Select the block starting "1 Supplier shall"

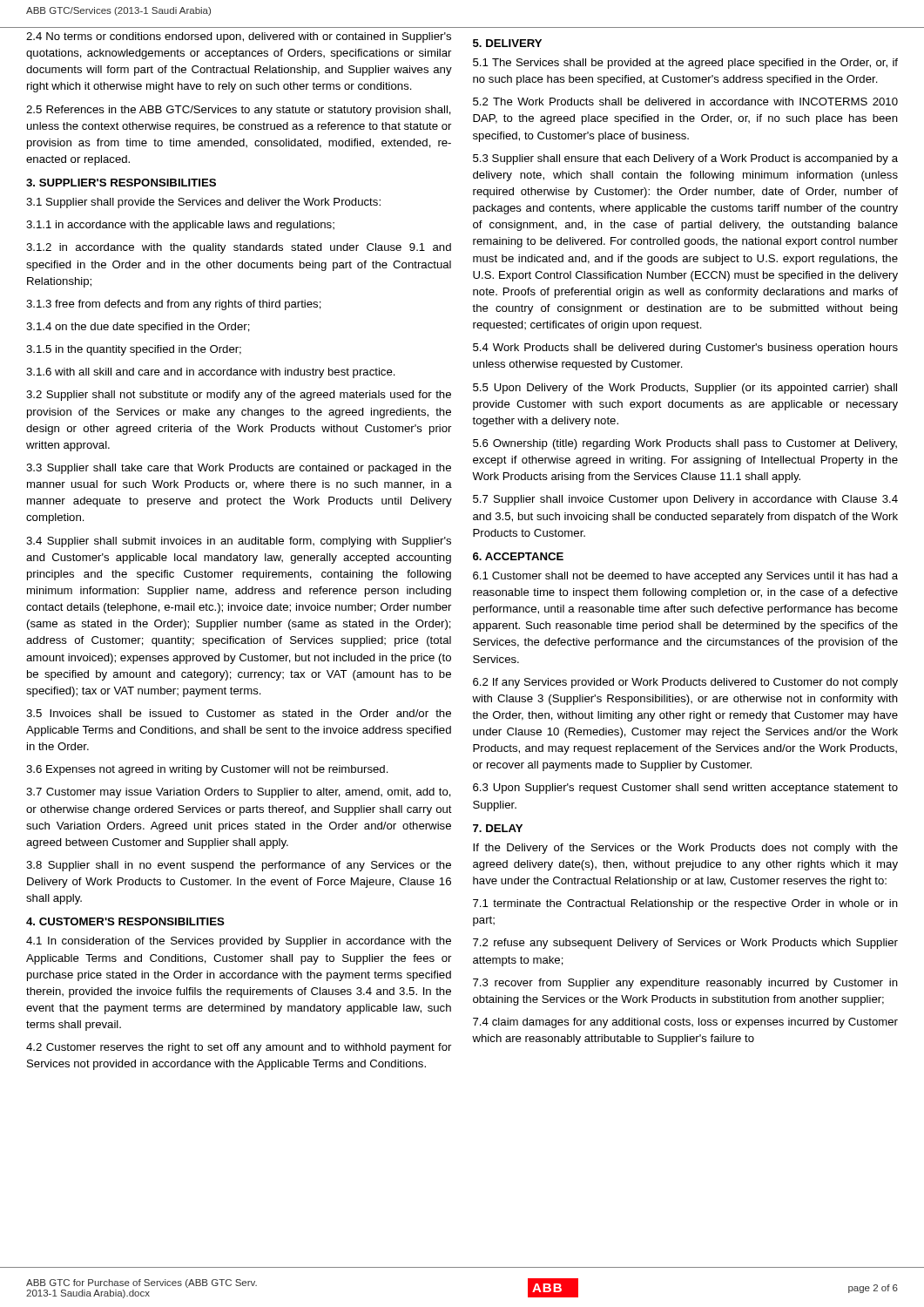[x=239, y=202]
